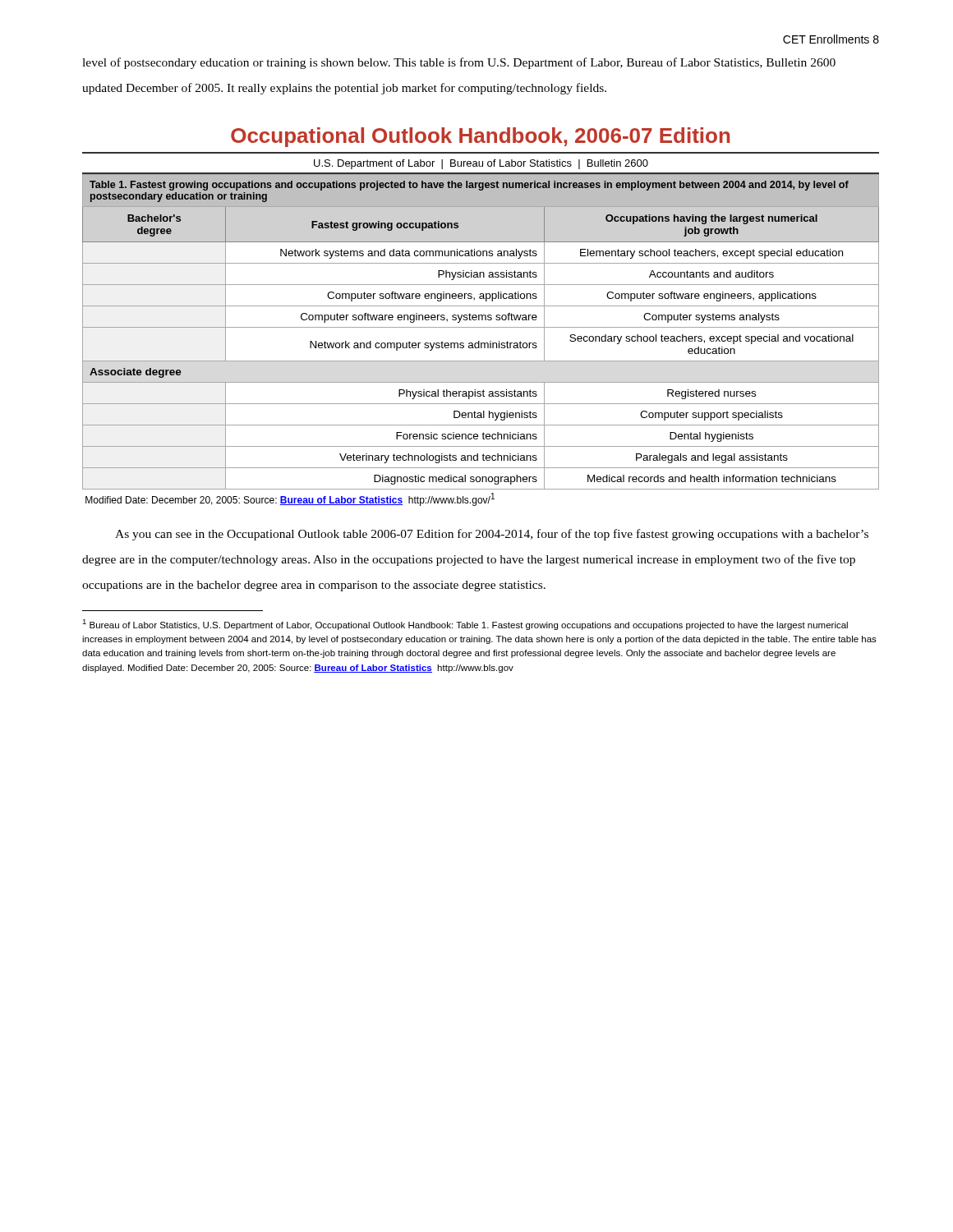Find the text starting "Occupational Outlook Handbook,"
Image resolution: width=953 pixels, height=1232 pixels.
point(481,136)
